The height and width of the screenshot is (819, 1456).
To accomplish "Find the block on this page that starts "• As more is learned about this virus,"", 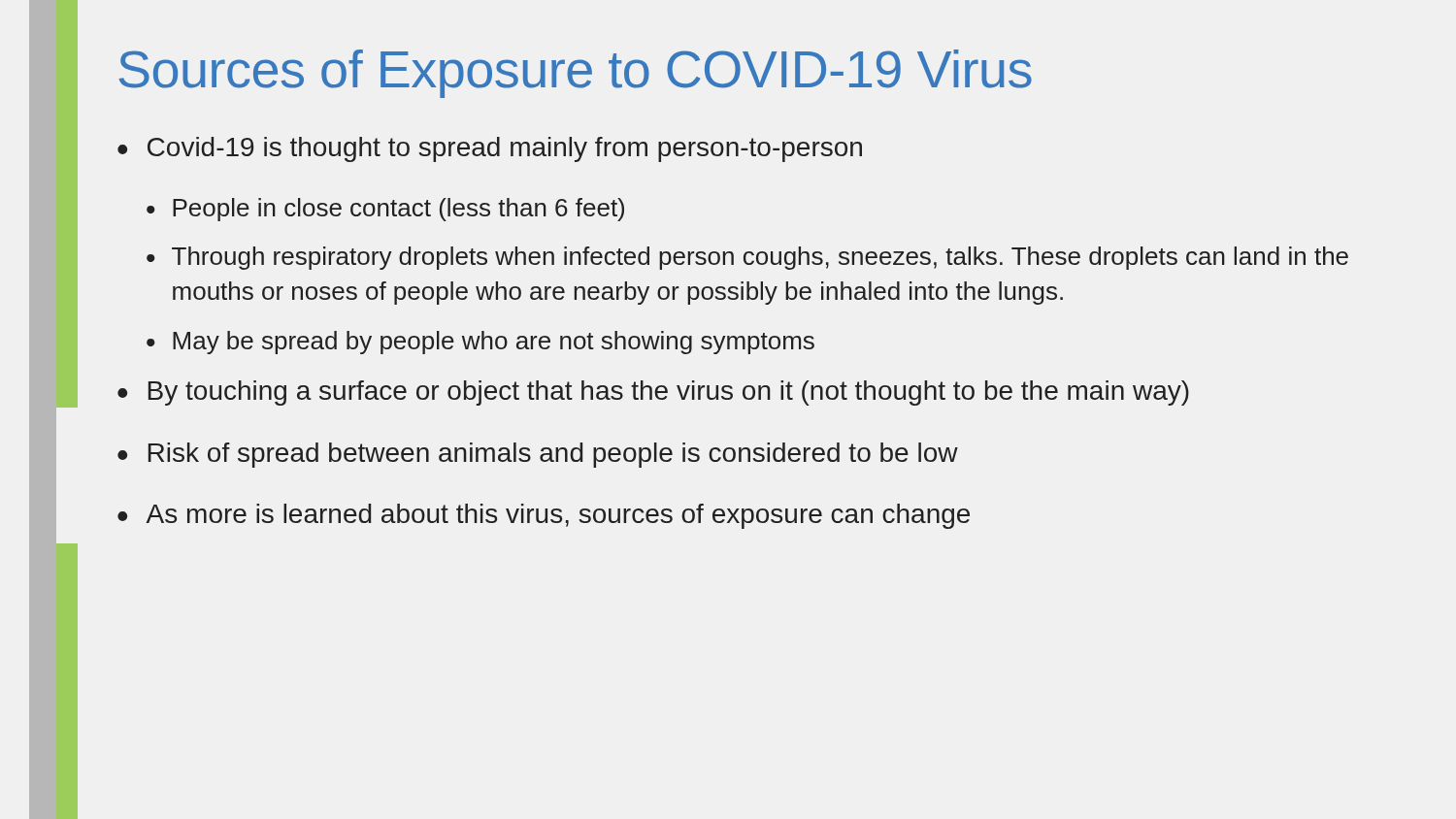I will point(767,516).
